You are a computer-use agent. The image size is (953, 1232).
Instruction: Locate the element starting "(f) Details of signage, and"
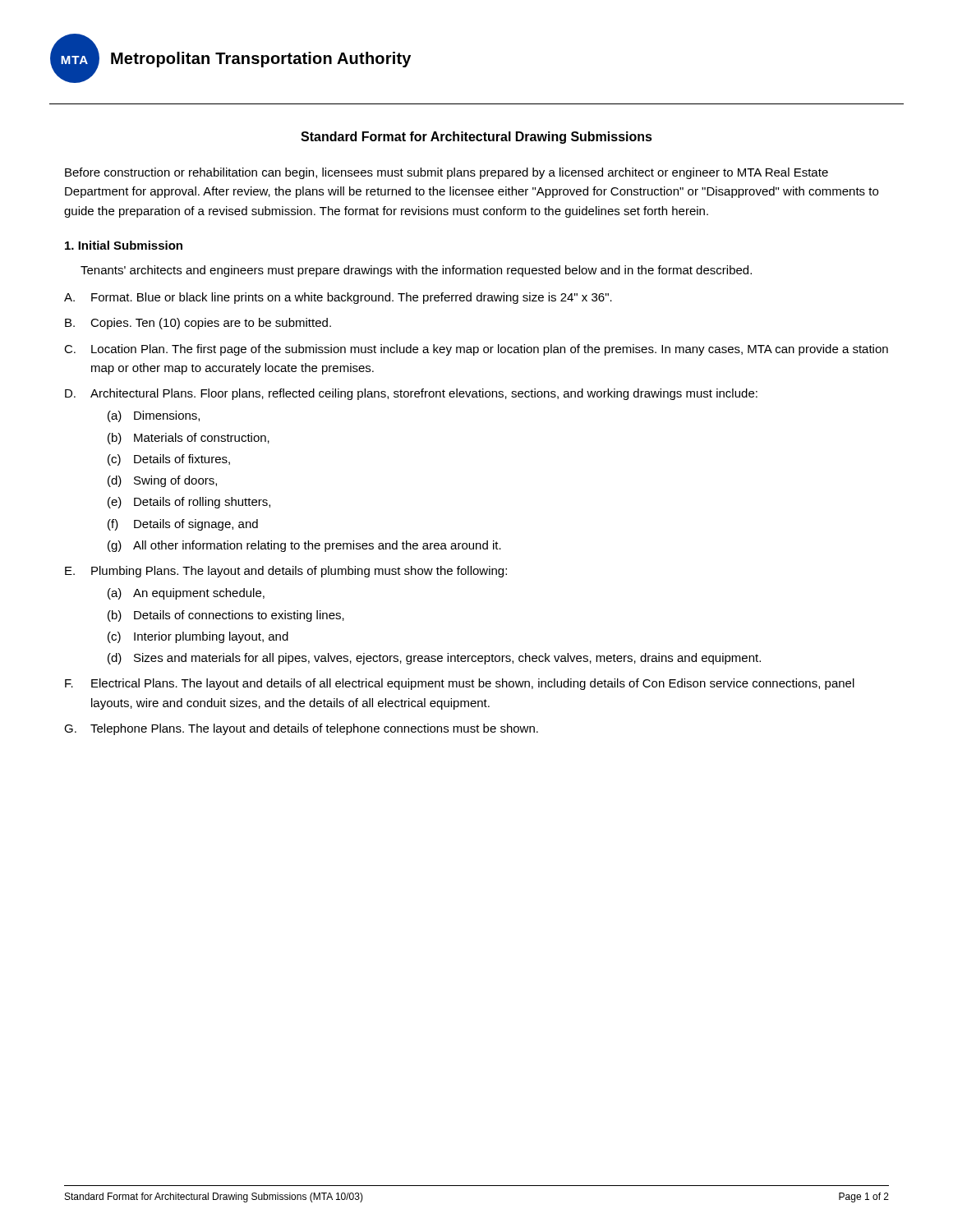click(x=183, y=523)
